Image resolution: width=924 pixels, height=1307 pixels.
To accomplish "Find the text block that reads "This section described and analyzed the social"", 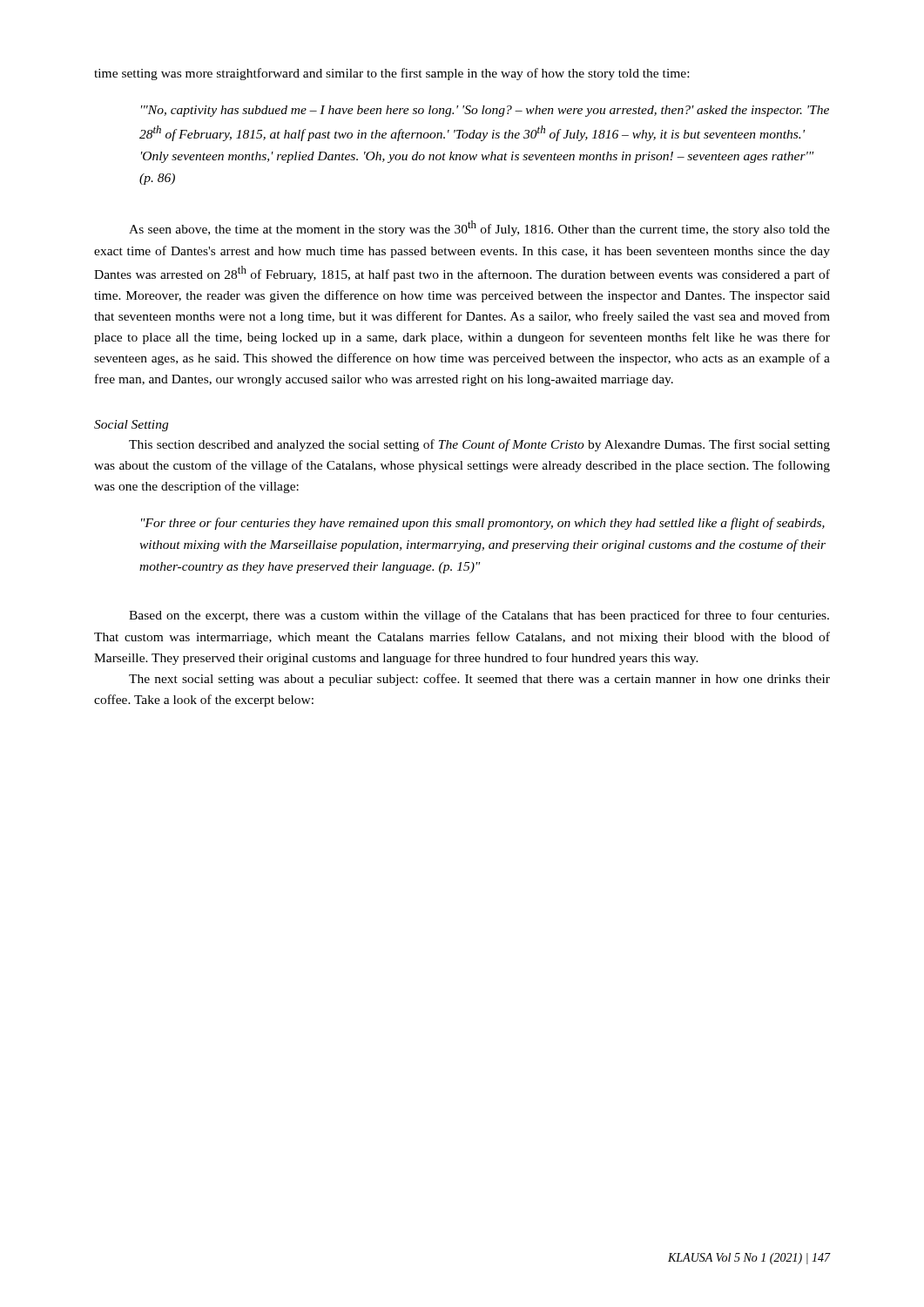I will (462, 465).
